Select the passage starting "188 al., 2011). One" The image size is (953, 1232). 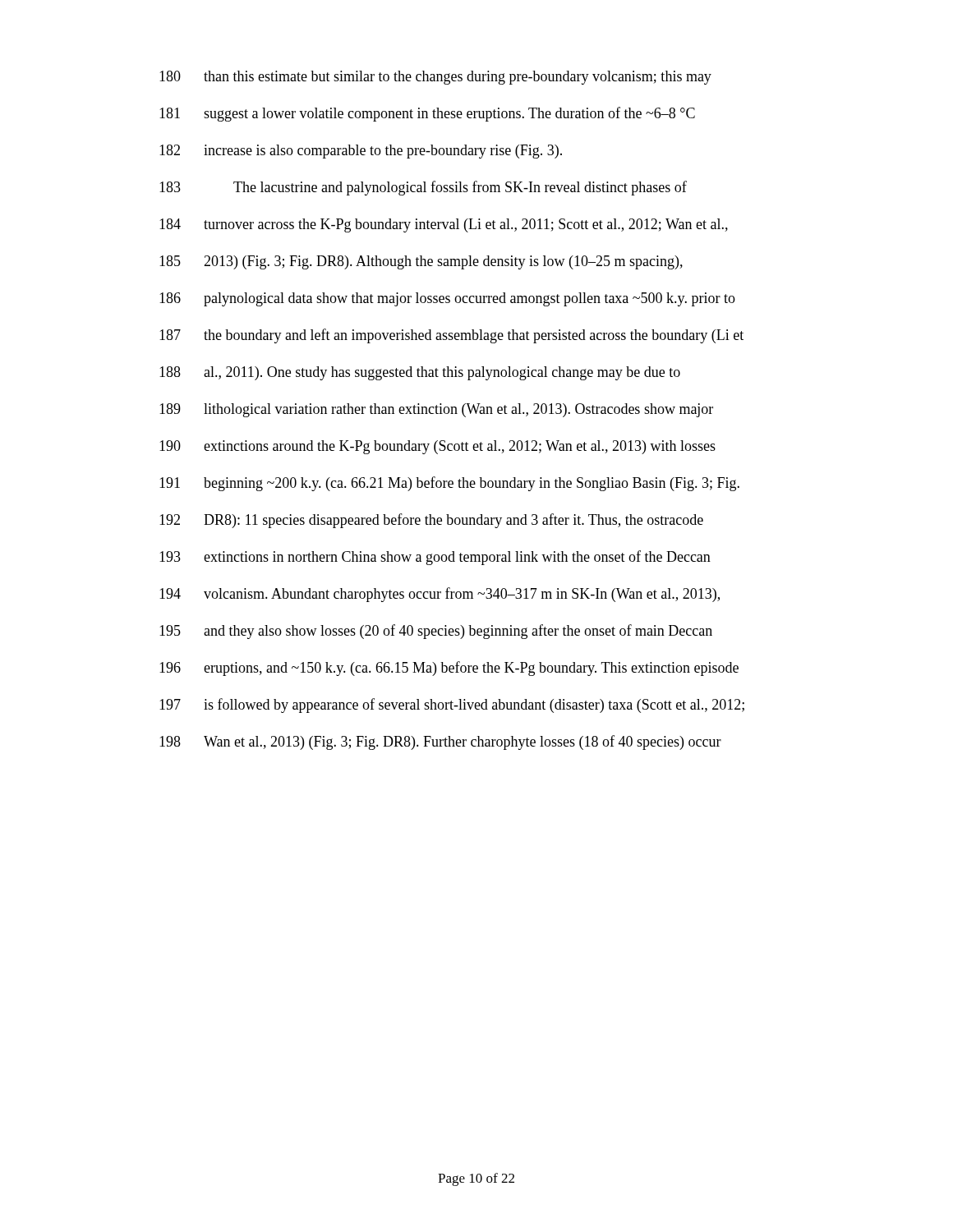(476, 372)
